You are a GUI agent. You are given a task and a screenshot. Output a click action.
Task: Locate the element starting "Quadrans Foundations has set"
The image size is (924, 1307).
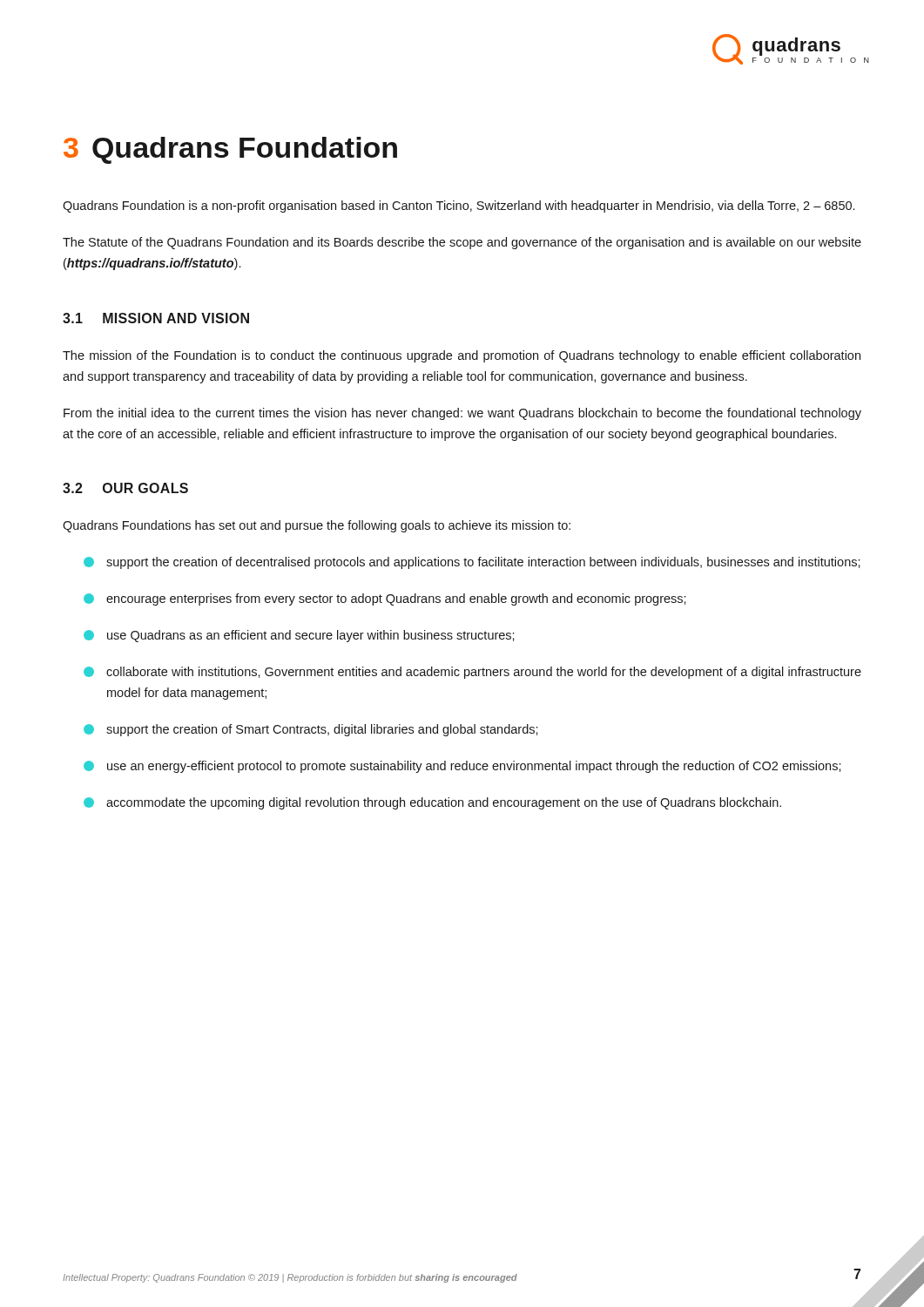click(317, 526)
